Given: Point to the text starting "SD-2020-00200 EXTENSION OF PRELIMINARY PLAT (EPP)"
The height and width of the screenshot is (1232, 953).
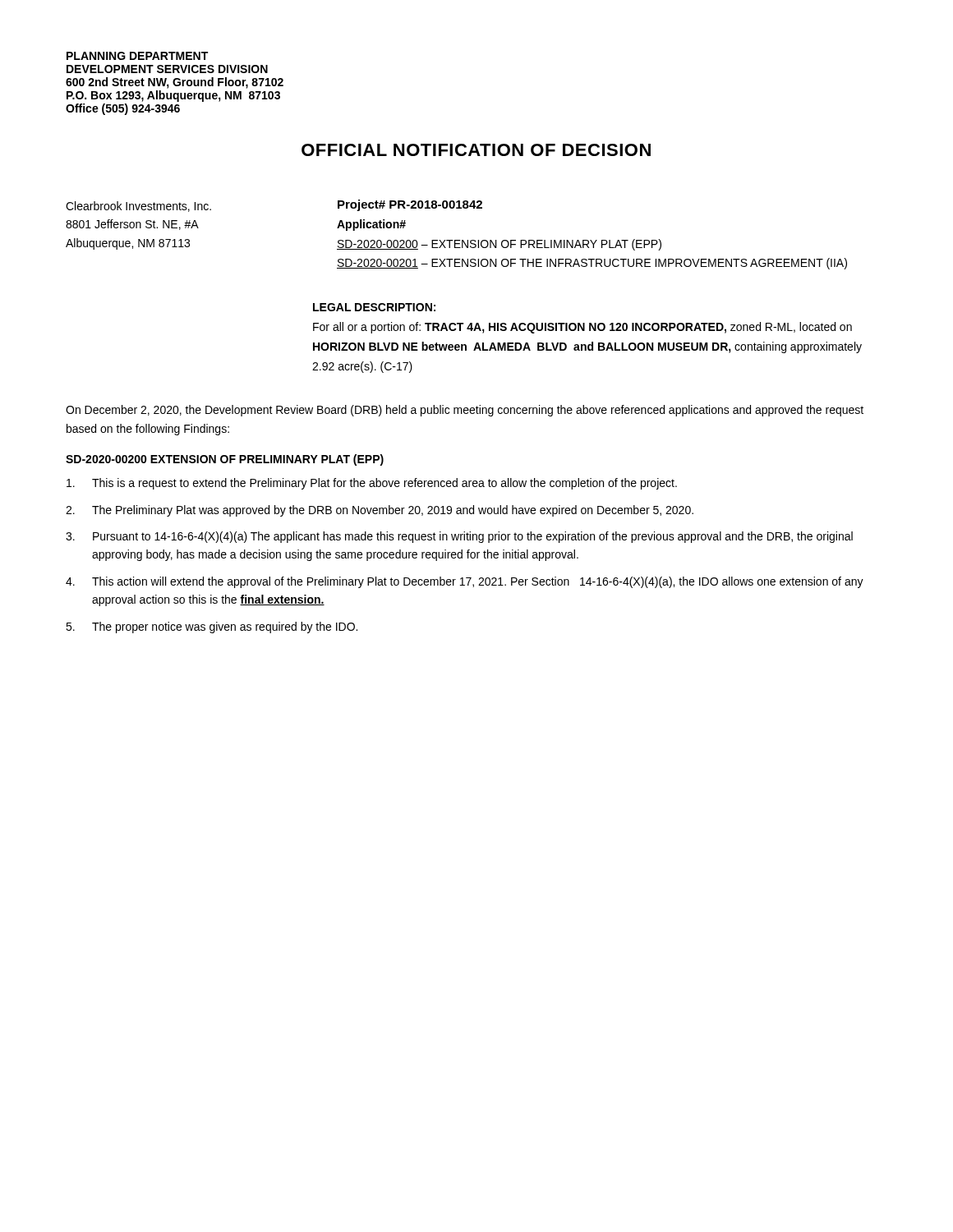Looking at the screenshot, I should [x=225, y=459].
